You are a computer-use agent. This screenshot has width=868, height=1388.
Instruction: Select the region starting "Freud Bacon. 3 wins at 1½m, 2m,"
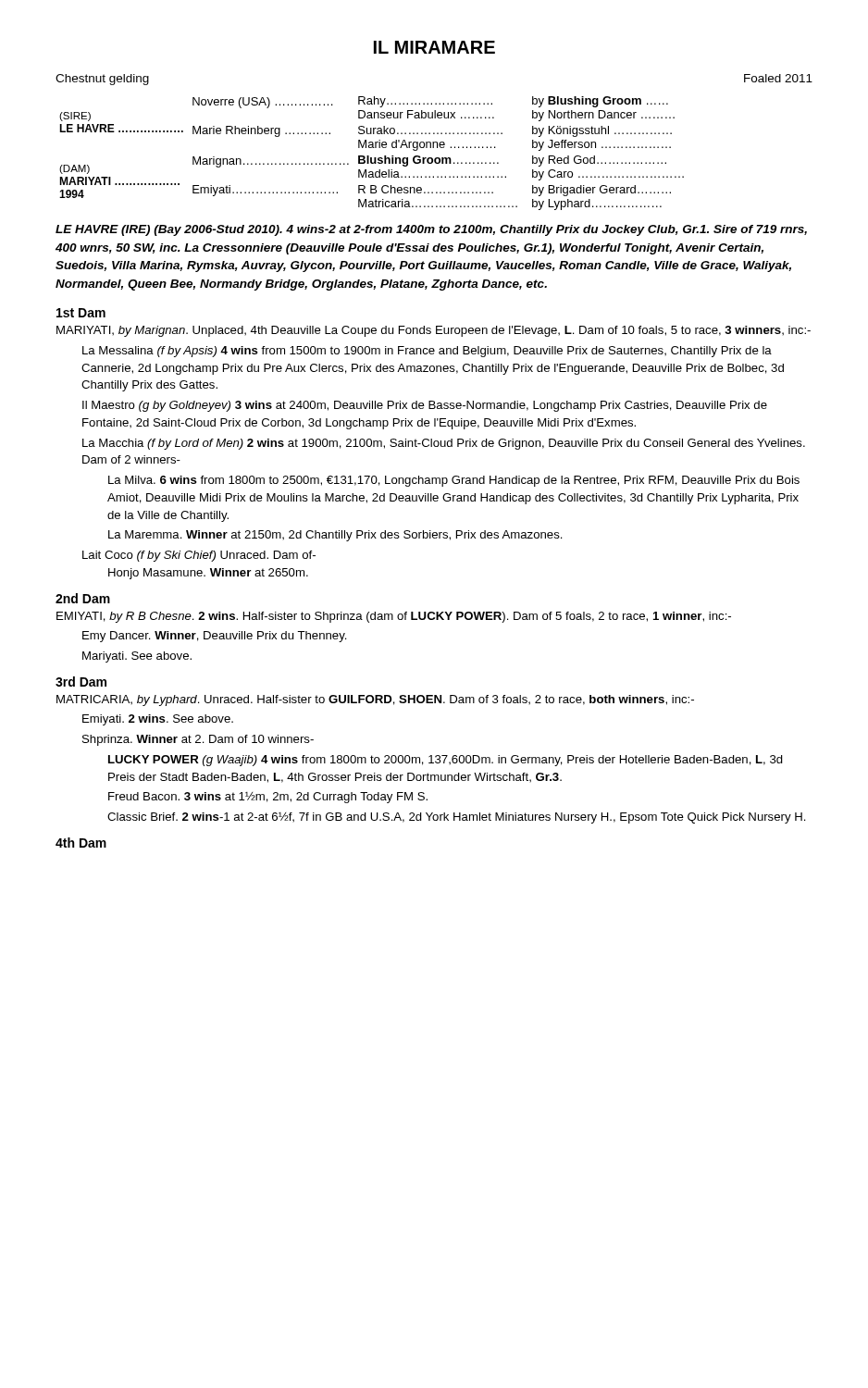click(268, 797)
